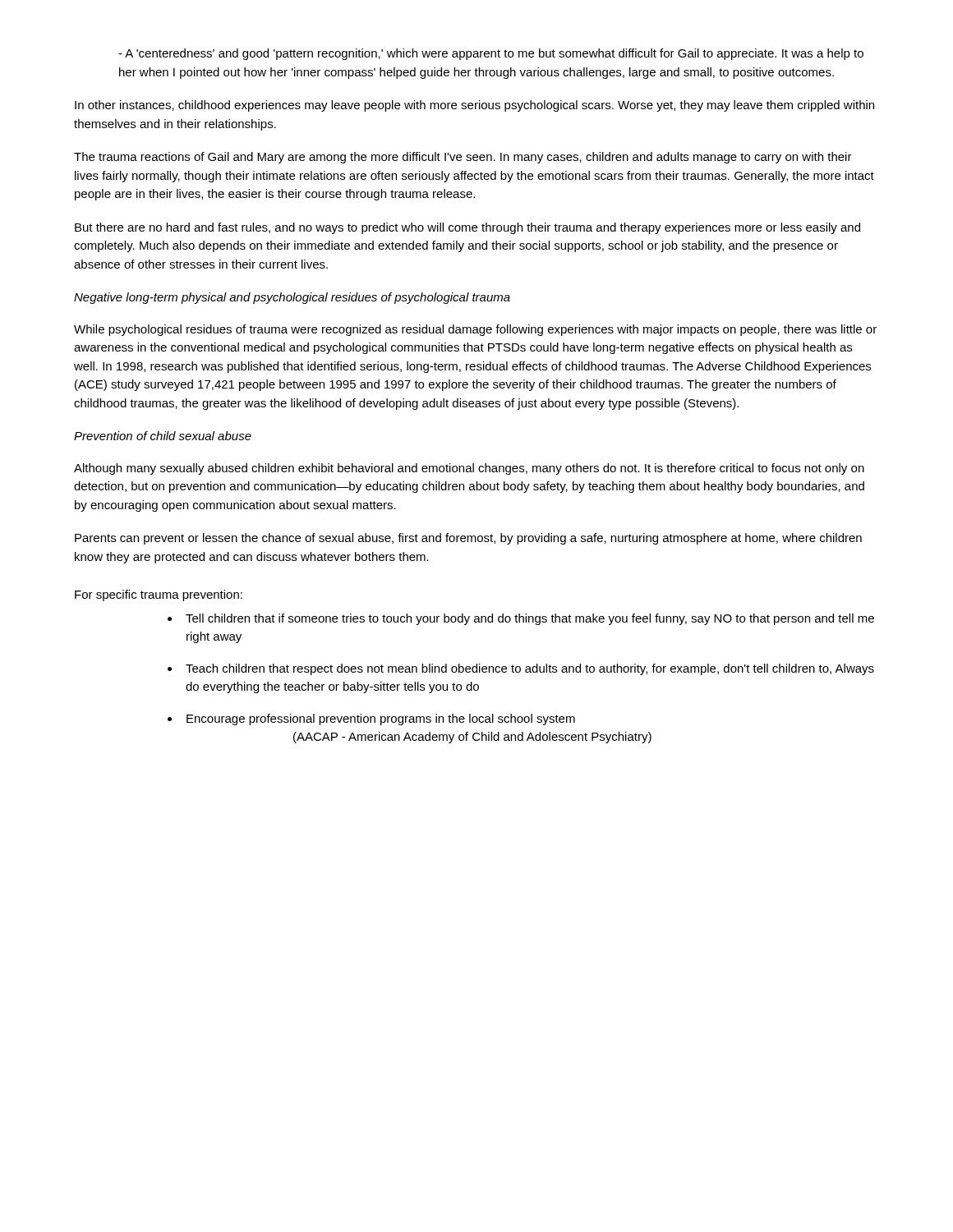Find the text containing "For specific trauma prevention:"

159,594
